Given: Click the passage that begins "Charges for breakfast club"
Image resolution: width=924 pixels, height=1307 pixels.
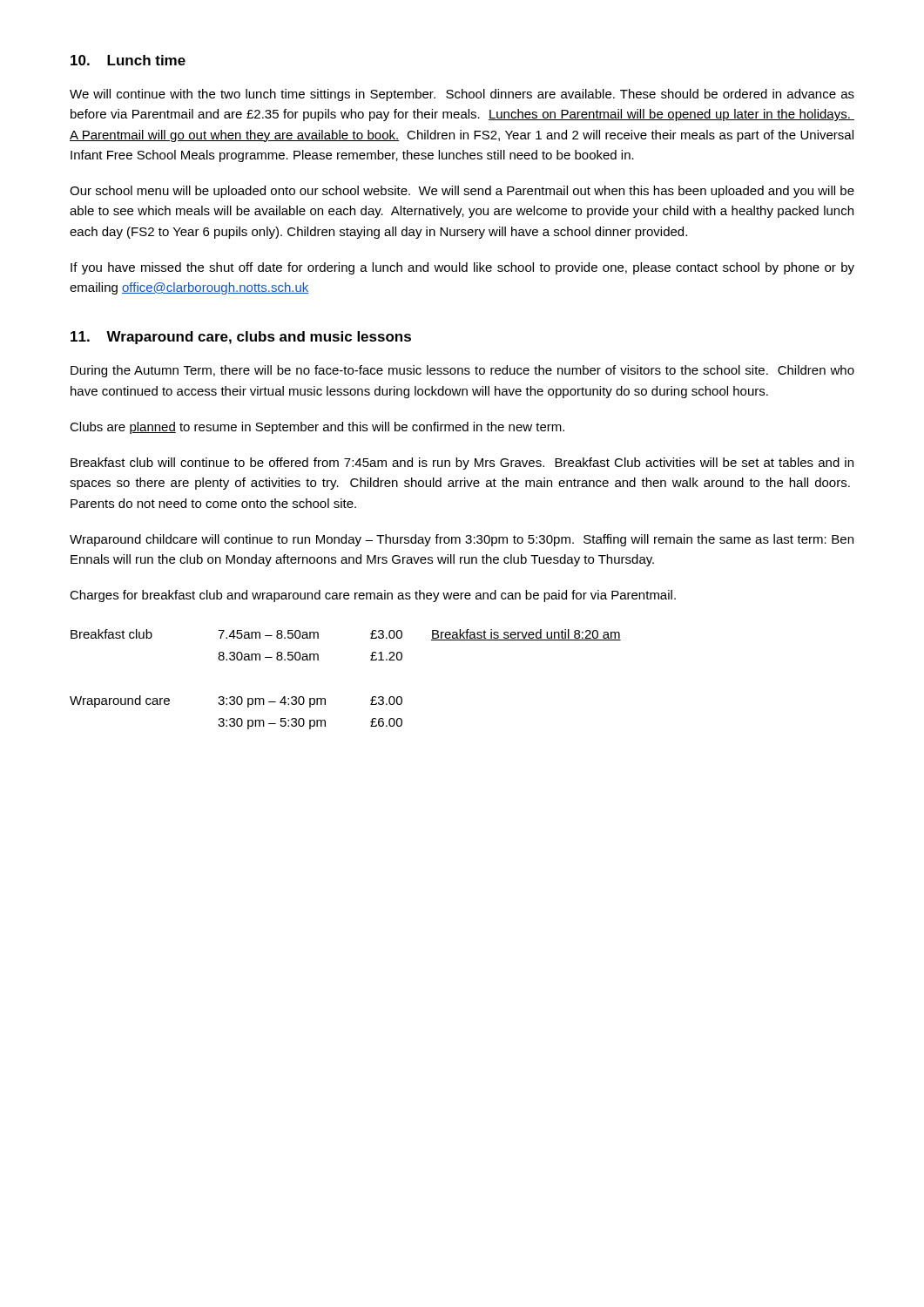Looking at the screenshot, I should (x=462, y=595).
